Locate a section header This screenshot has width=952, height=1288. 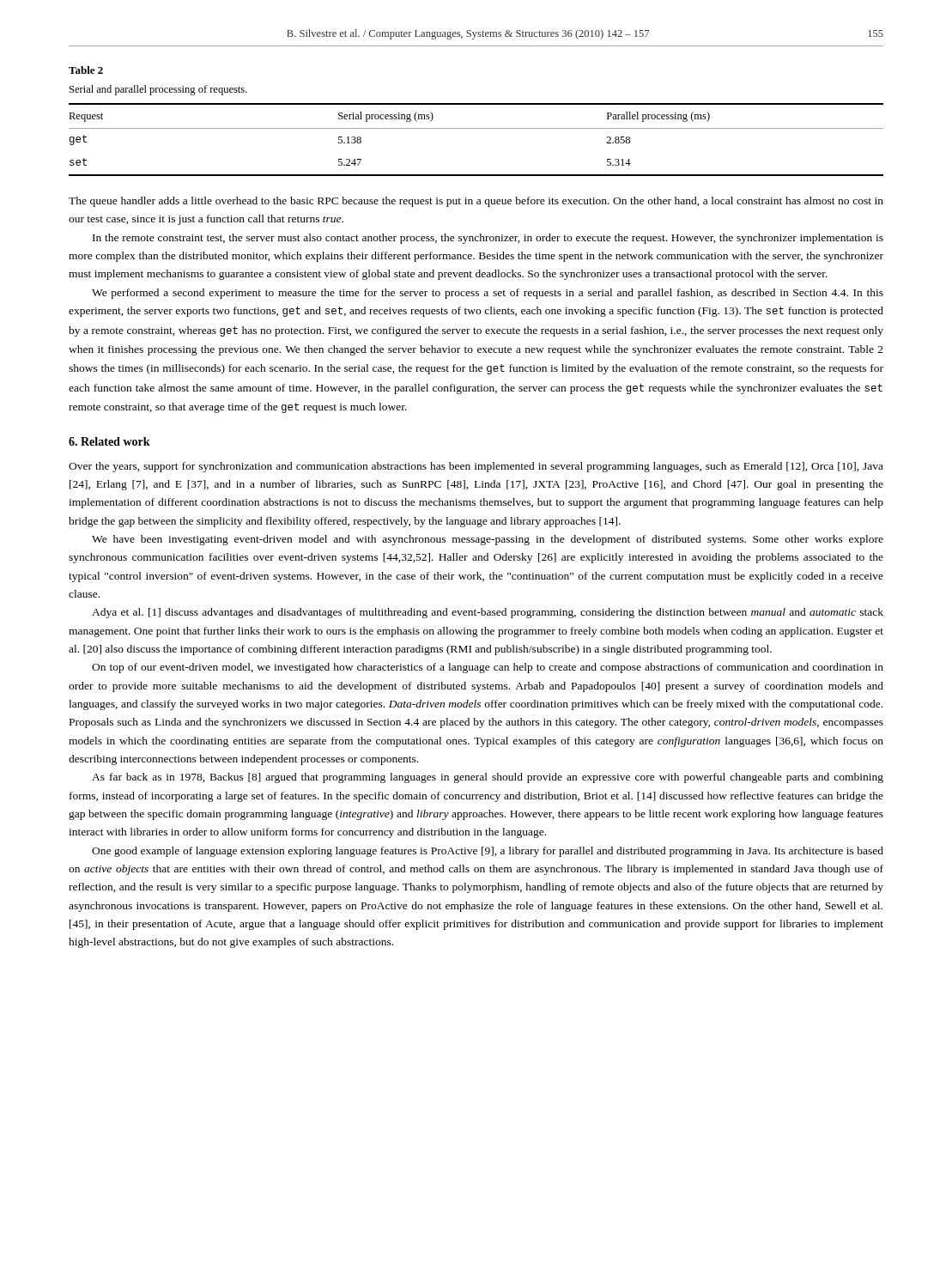click(109, 442)
